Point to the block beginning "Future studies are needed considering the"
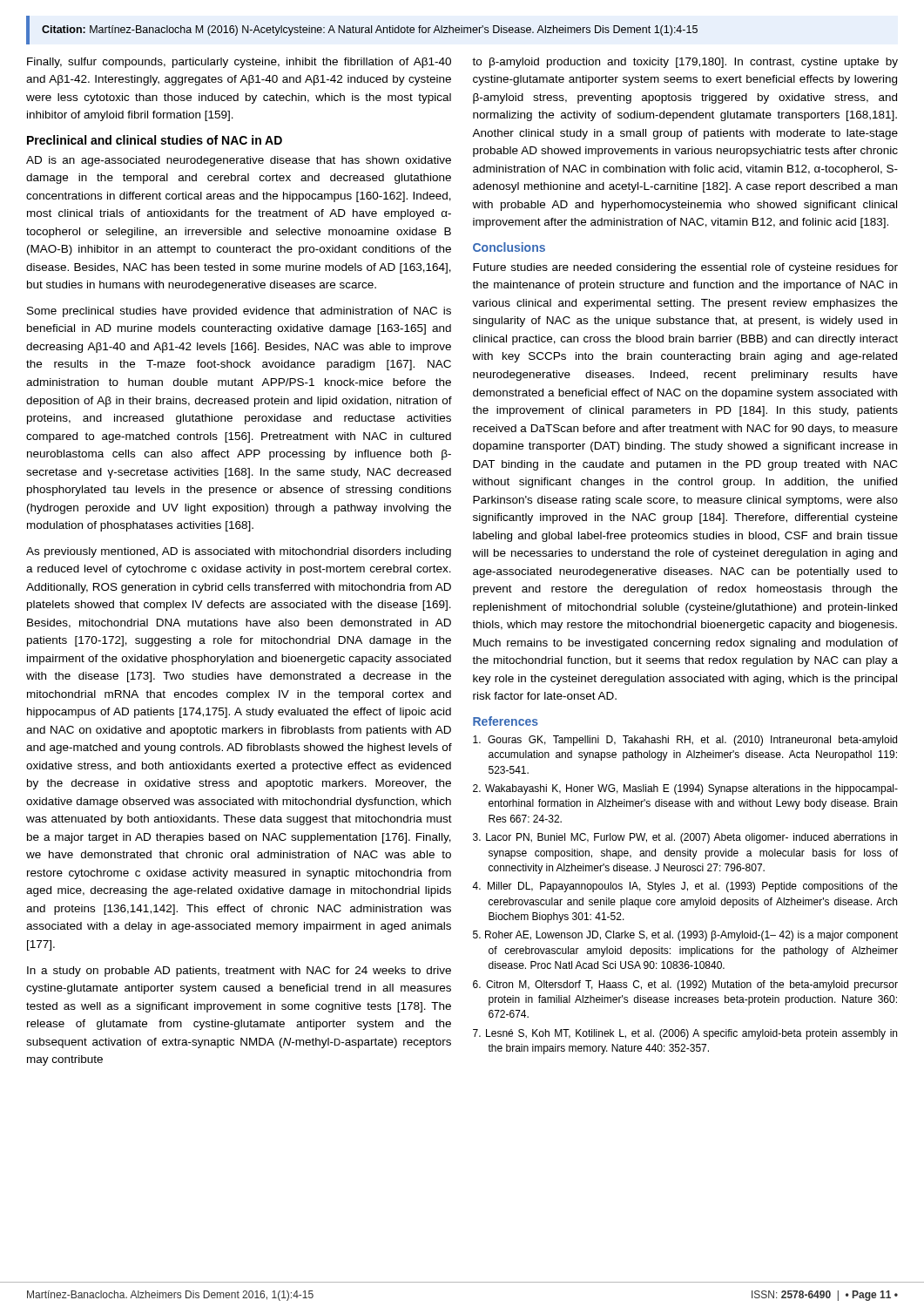Viewport: 924px width, 1307px height. [x=685, y=481]
